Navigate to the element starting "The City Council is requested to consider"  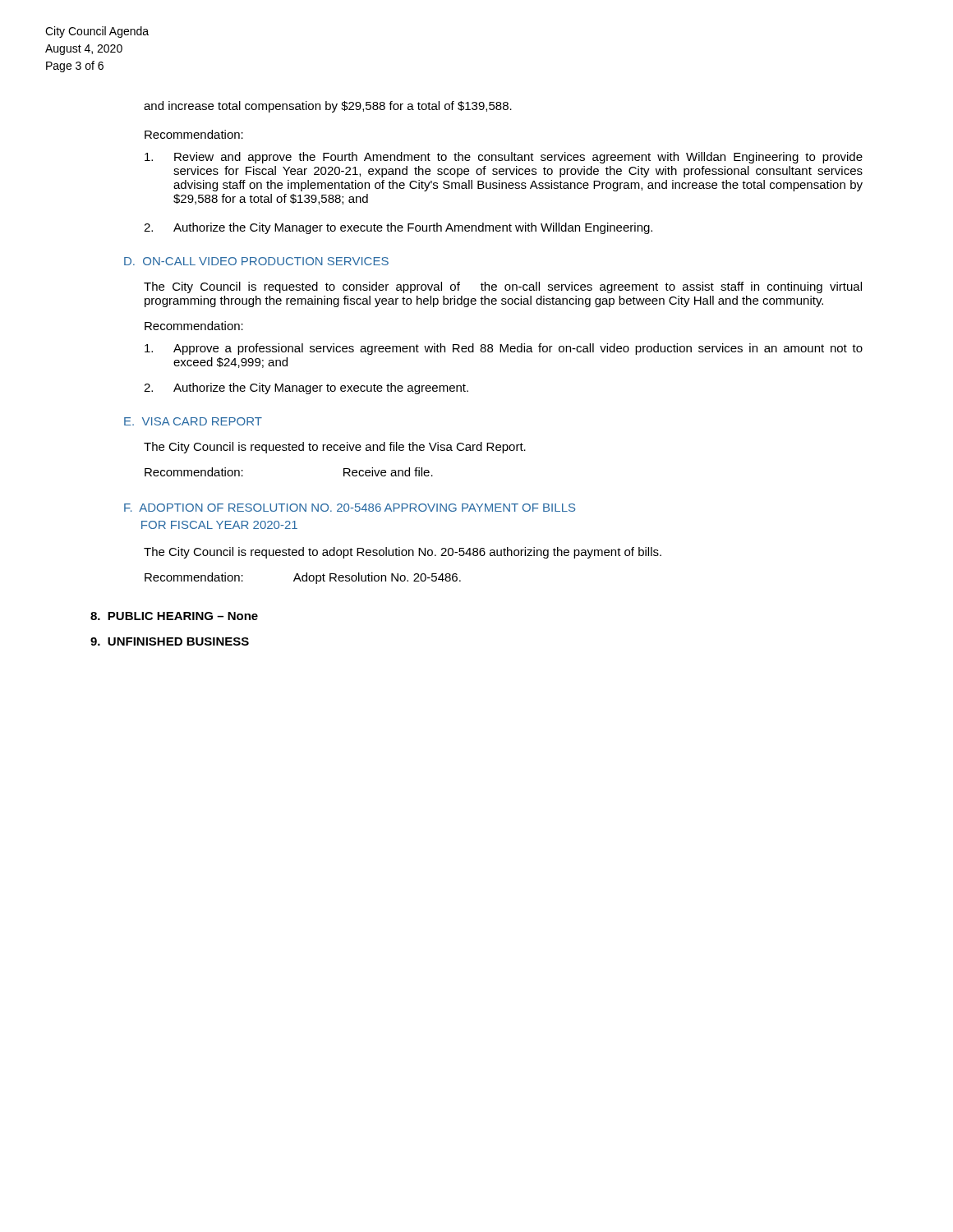tap(503, 293)
